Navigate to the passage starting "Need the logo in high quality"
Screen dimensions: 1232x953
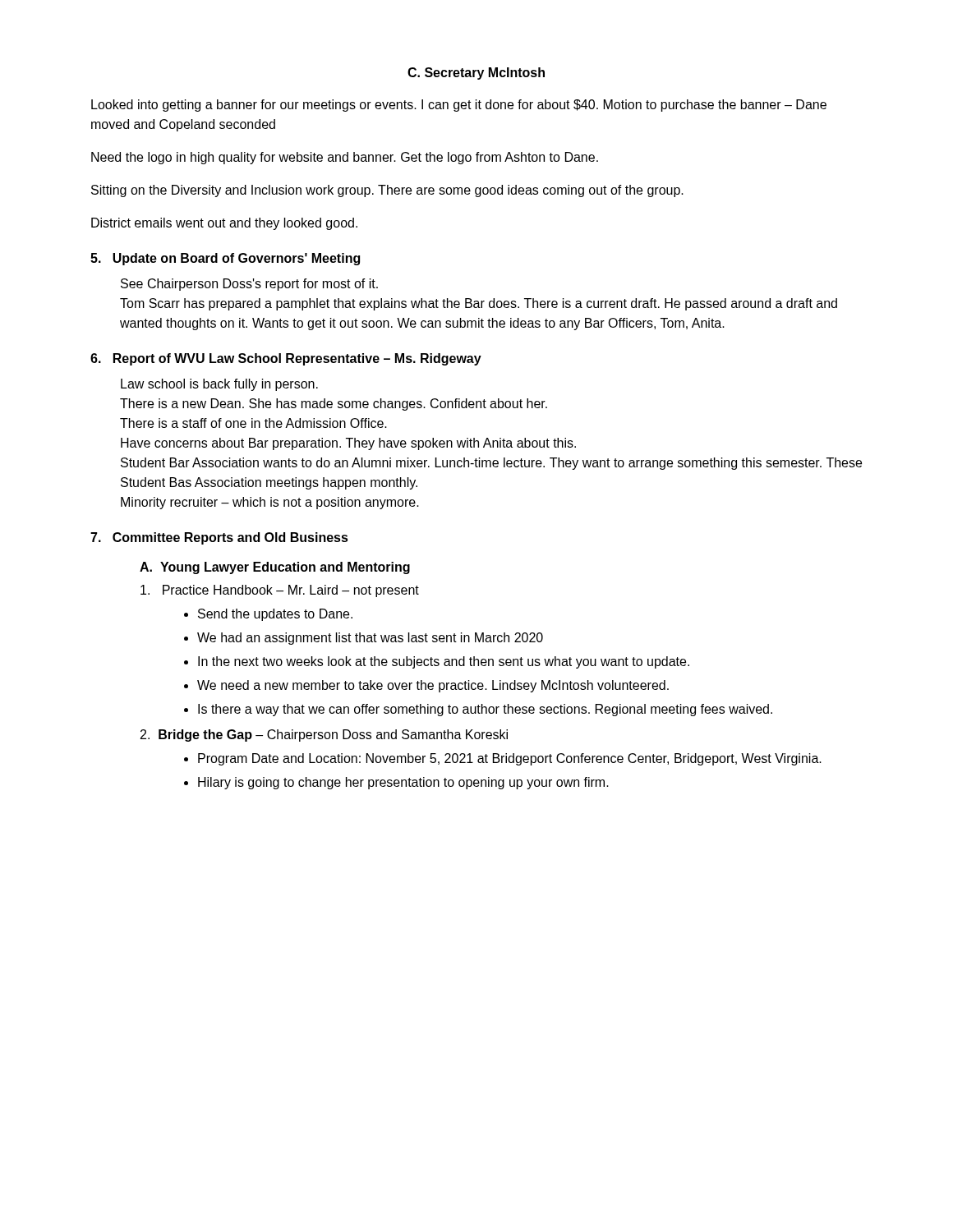click(x=345, y=157)
